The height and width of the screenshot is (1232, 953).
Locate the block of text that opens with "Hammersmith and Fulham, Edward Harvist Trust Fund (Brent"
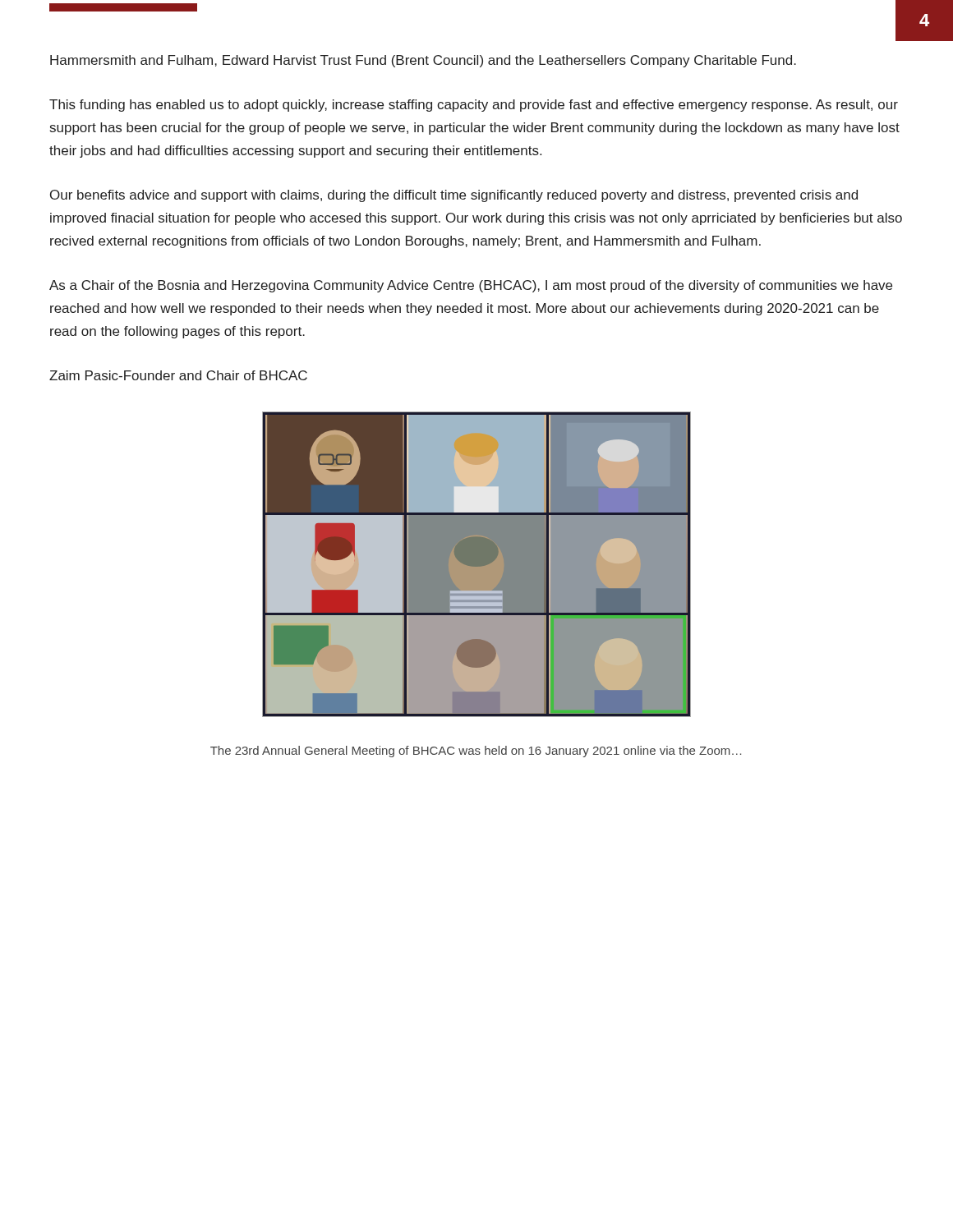[423, 60]
